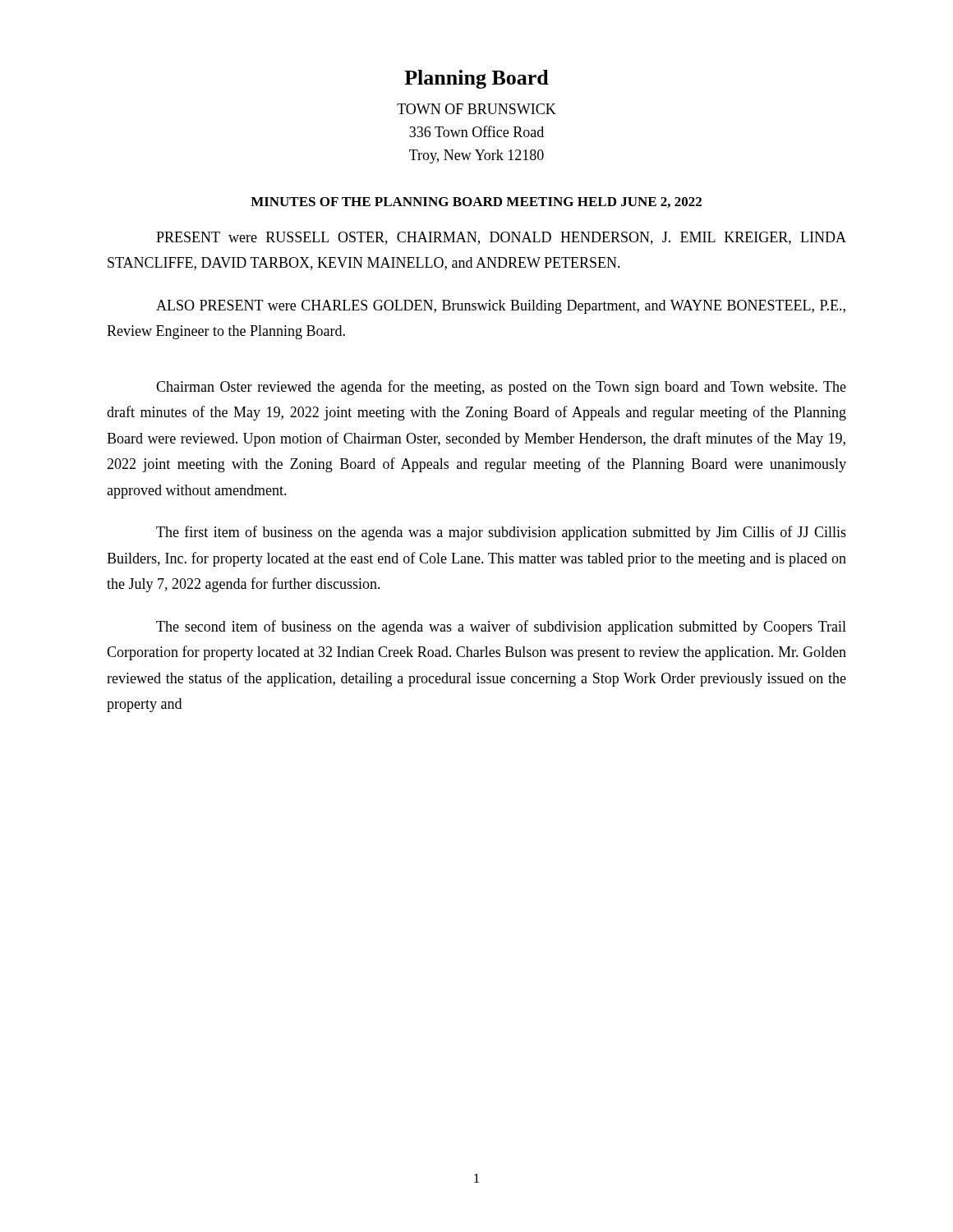The height and width of the screenshot is (1232, 953).
Task: Find the text block that reads "The first item of"
Action: click(476, 558)
